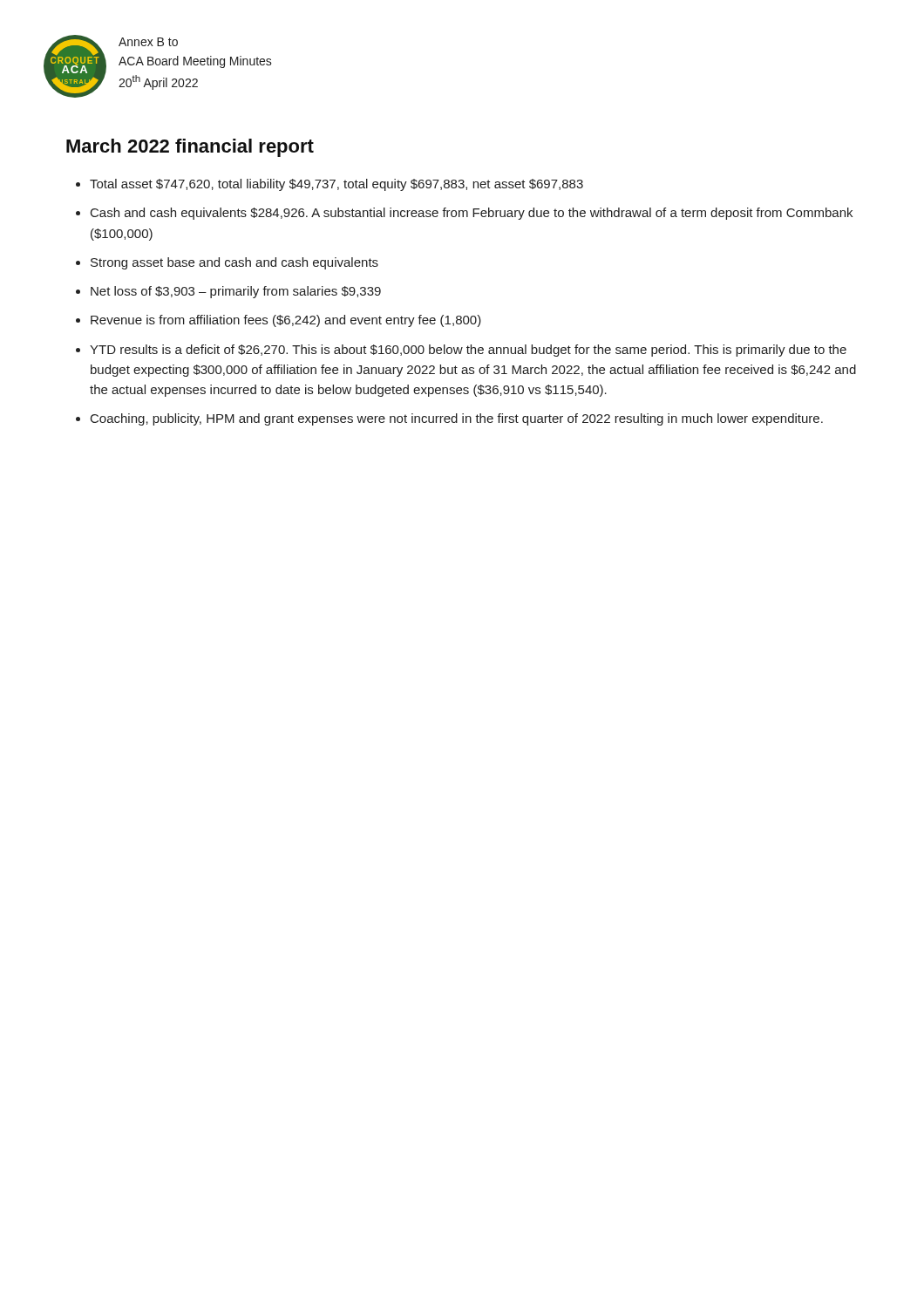The image size is (924, 1308).
Task: Click the passage that begins "Net loss of $3,903 – primarily"
Action: pos(236,291)
